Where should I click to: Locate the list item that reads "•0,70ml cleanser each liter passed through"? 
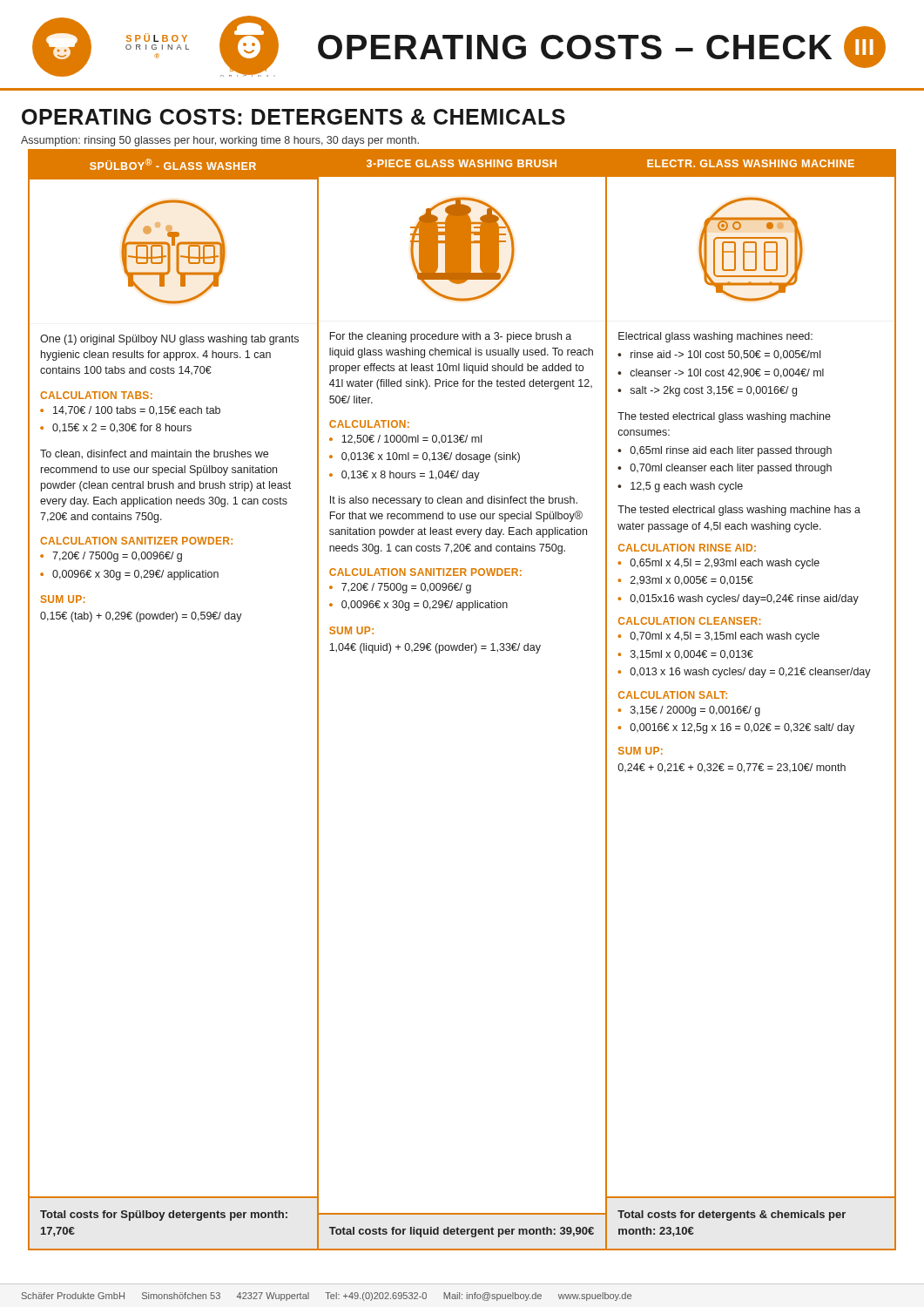725,469
